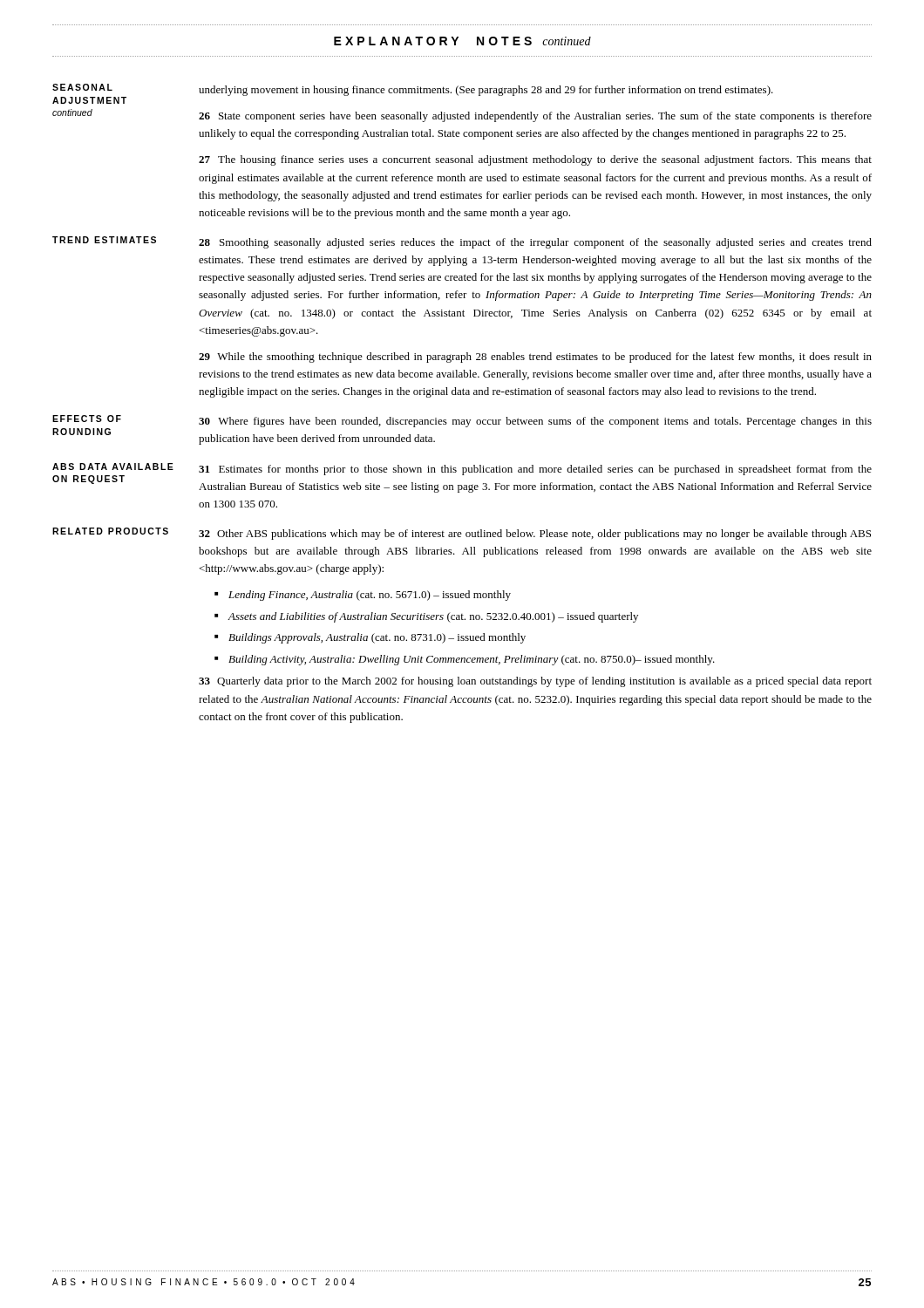Click on the text block starting "RELATED PRODUCTS"
Image resolution: width=924 pixels, height=1308 pixels.
[111, 531]
